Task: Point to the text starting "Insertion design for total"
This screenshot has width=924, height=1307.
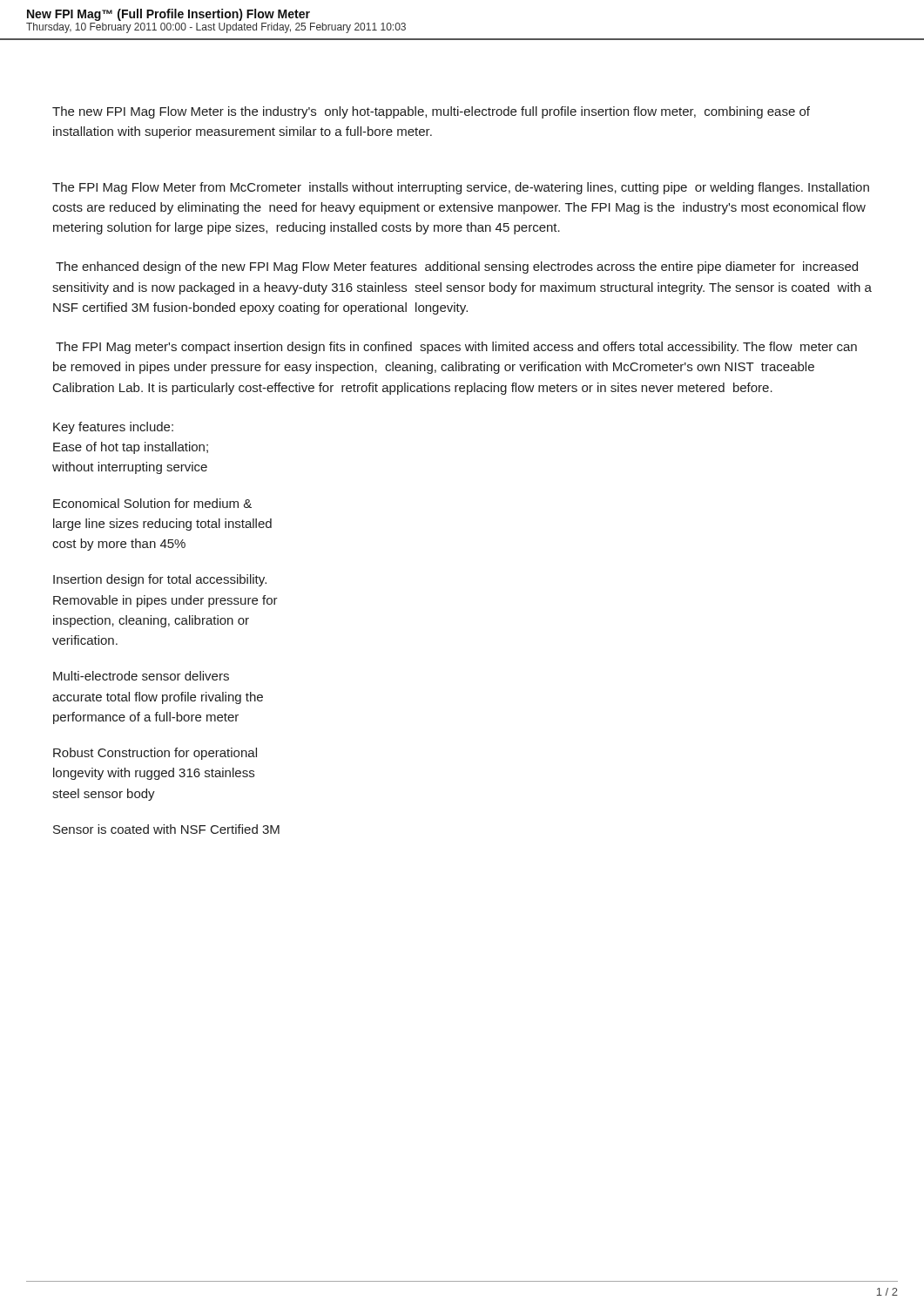Action: (165, 610)
